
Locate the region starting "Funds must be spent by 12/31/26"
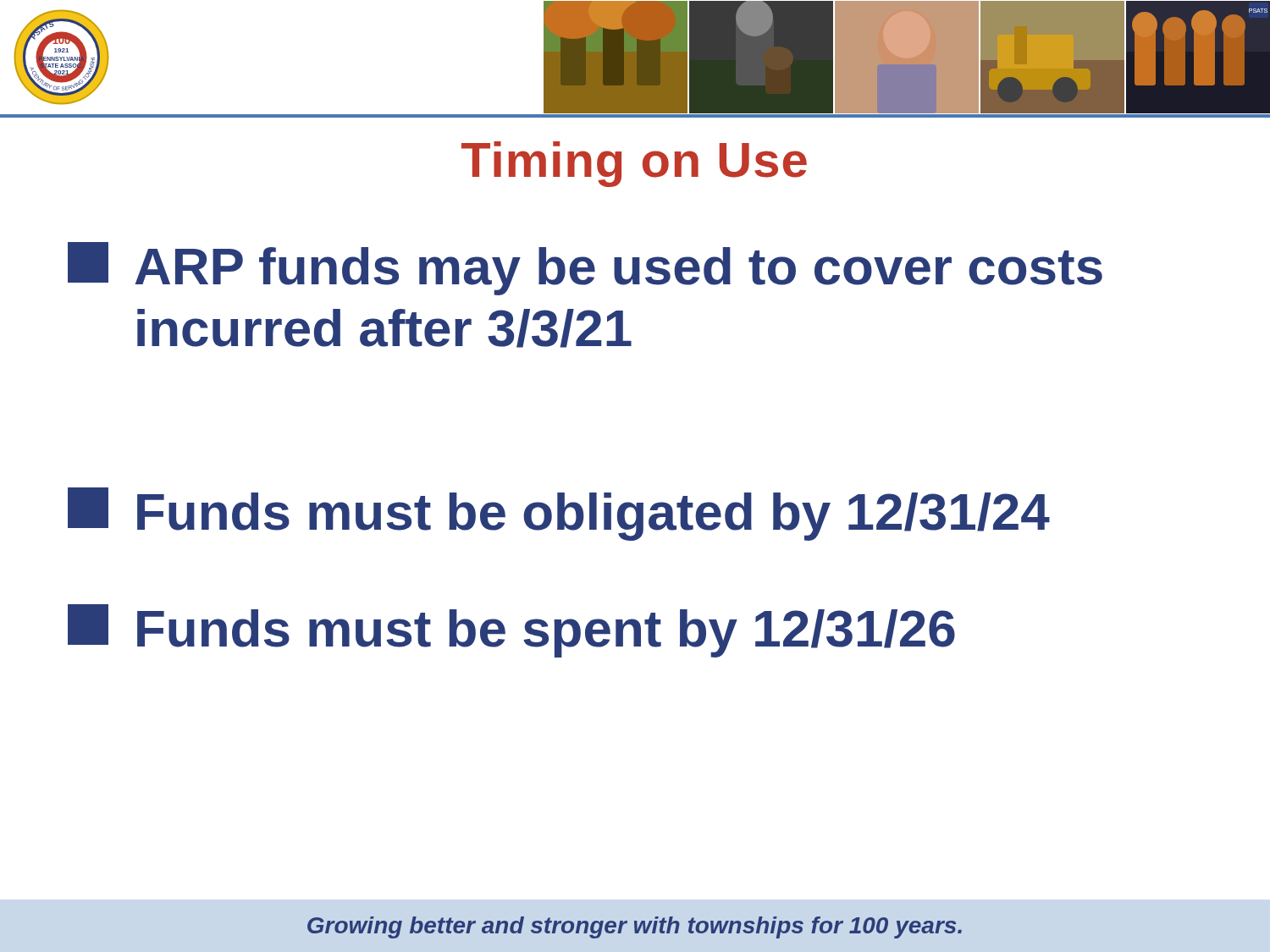click(512, 628)
